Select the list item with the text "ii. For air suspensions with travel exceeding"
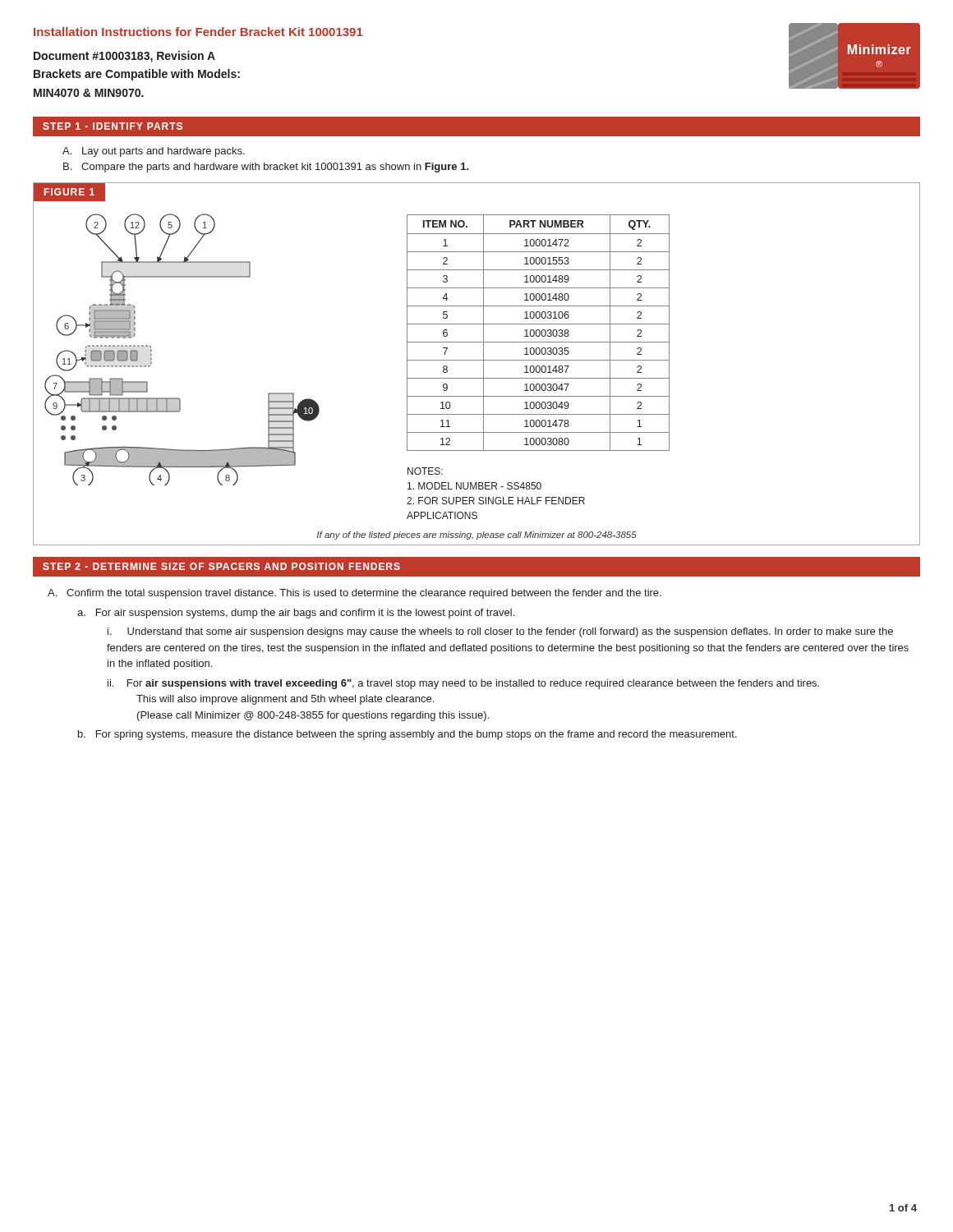The width and height of the screenshot is (953, 1232). (463, 684)
